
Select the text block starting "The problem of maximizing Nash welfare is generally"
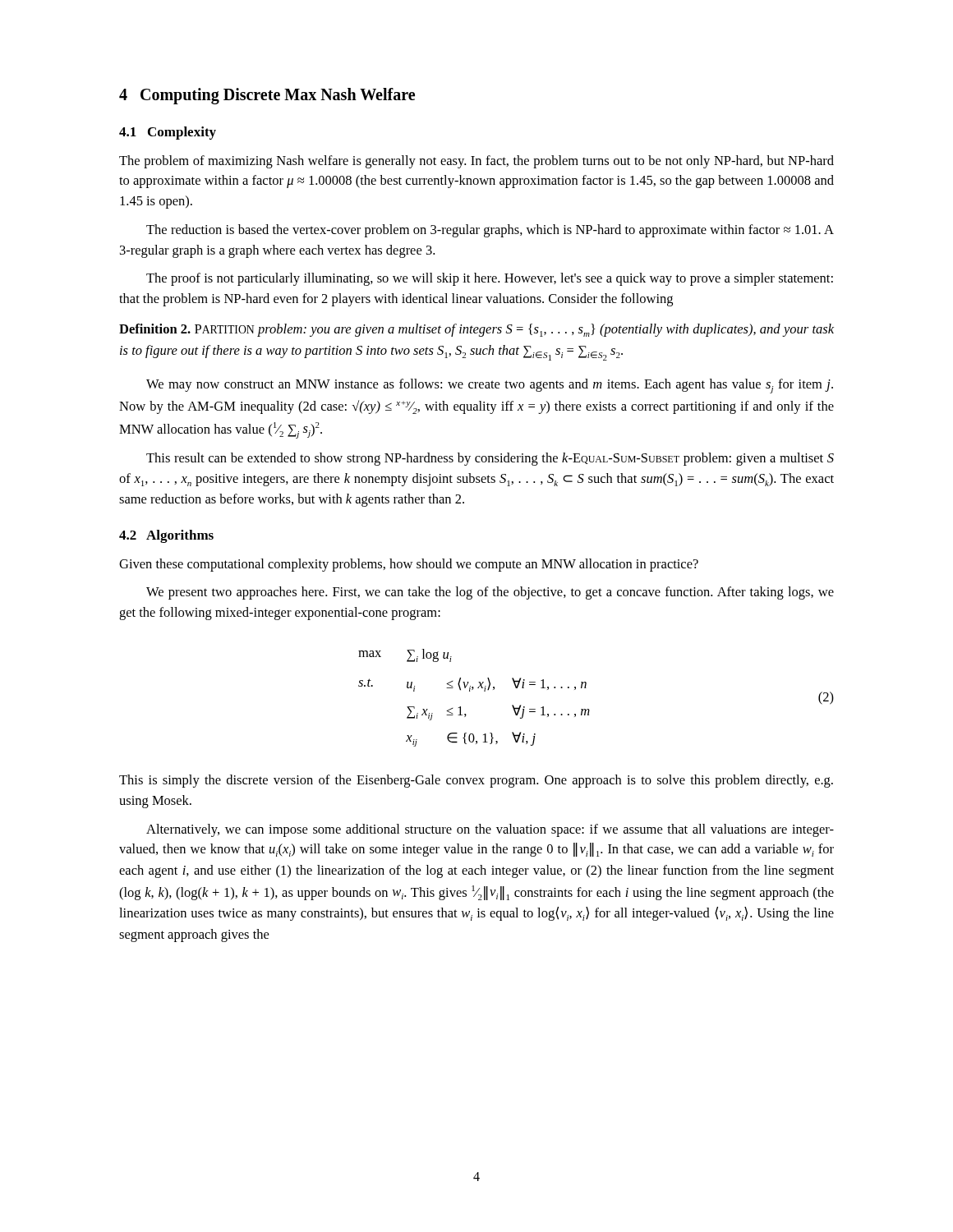tap(476, 181)
